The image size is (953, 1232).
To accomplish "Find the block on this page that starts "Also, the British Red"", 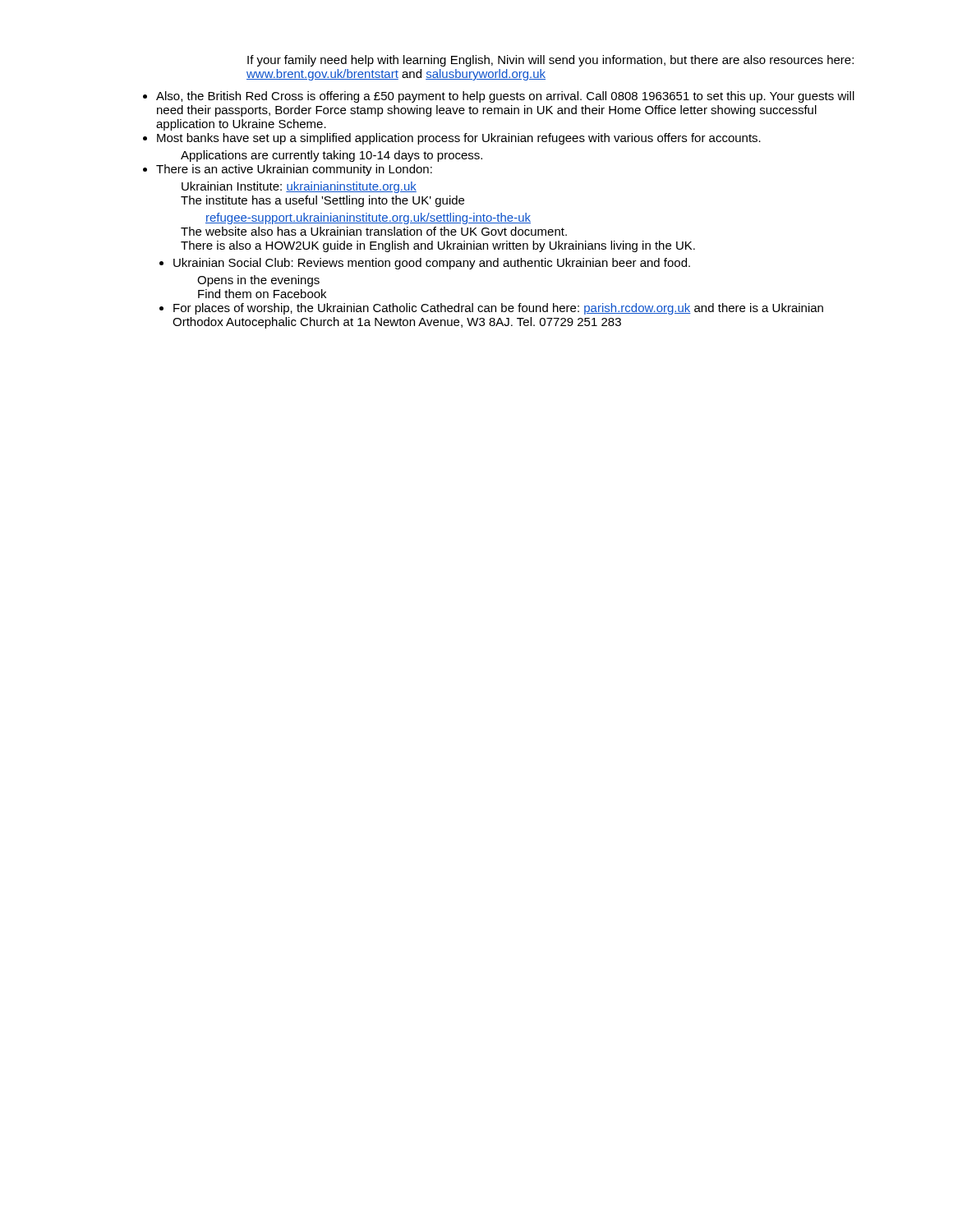I will (513, 110).
